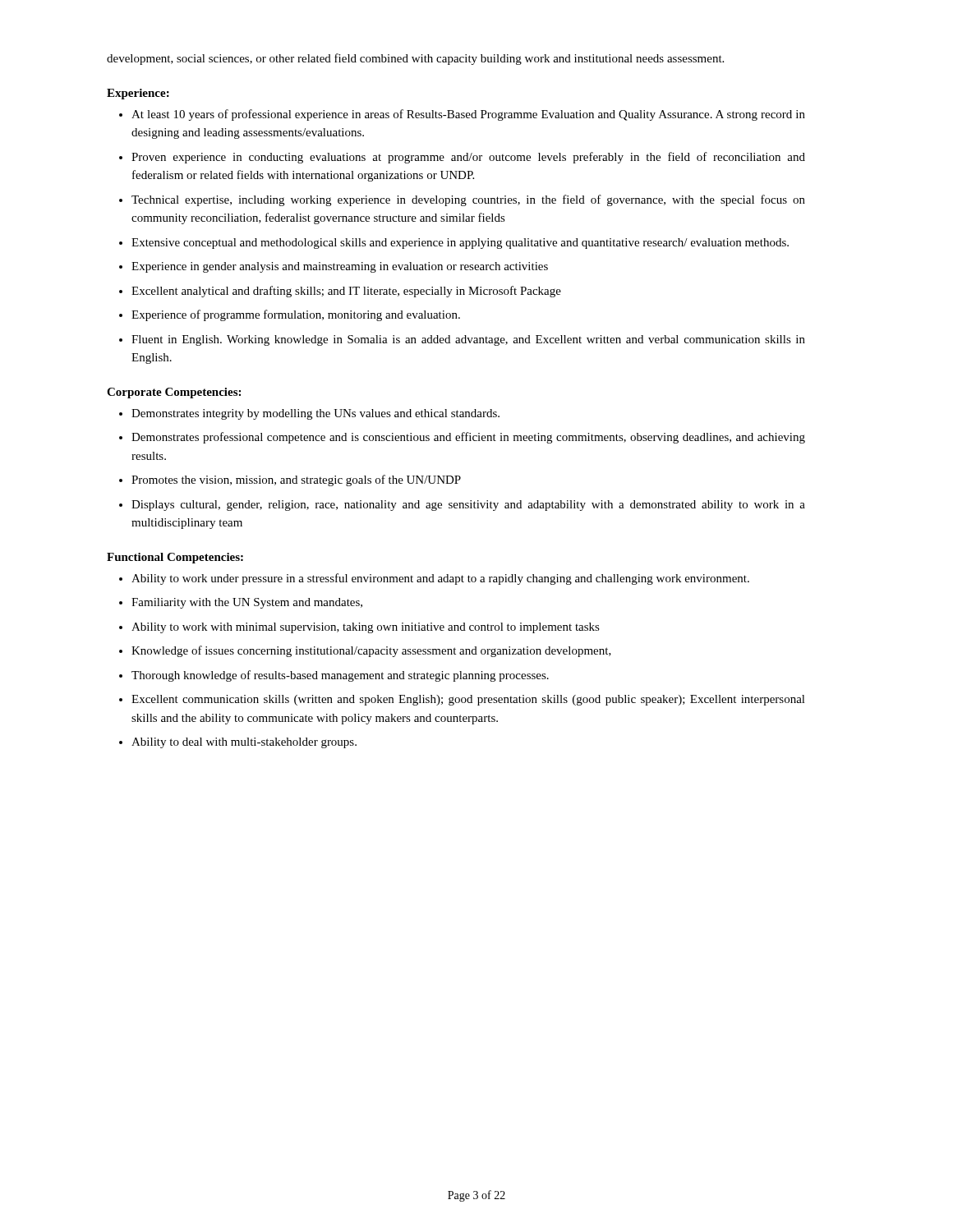Image resolution: width=953 pixels, height=1232 pixels.
Task: Where is the passage that starts "Extensive conceptual and methodological skills and experience"?
Action: click(x=460, y=242)
